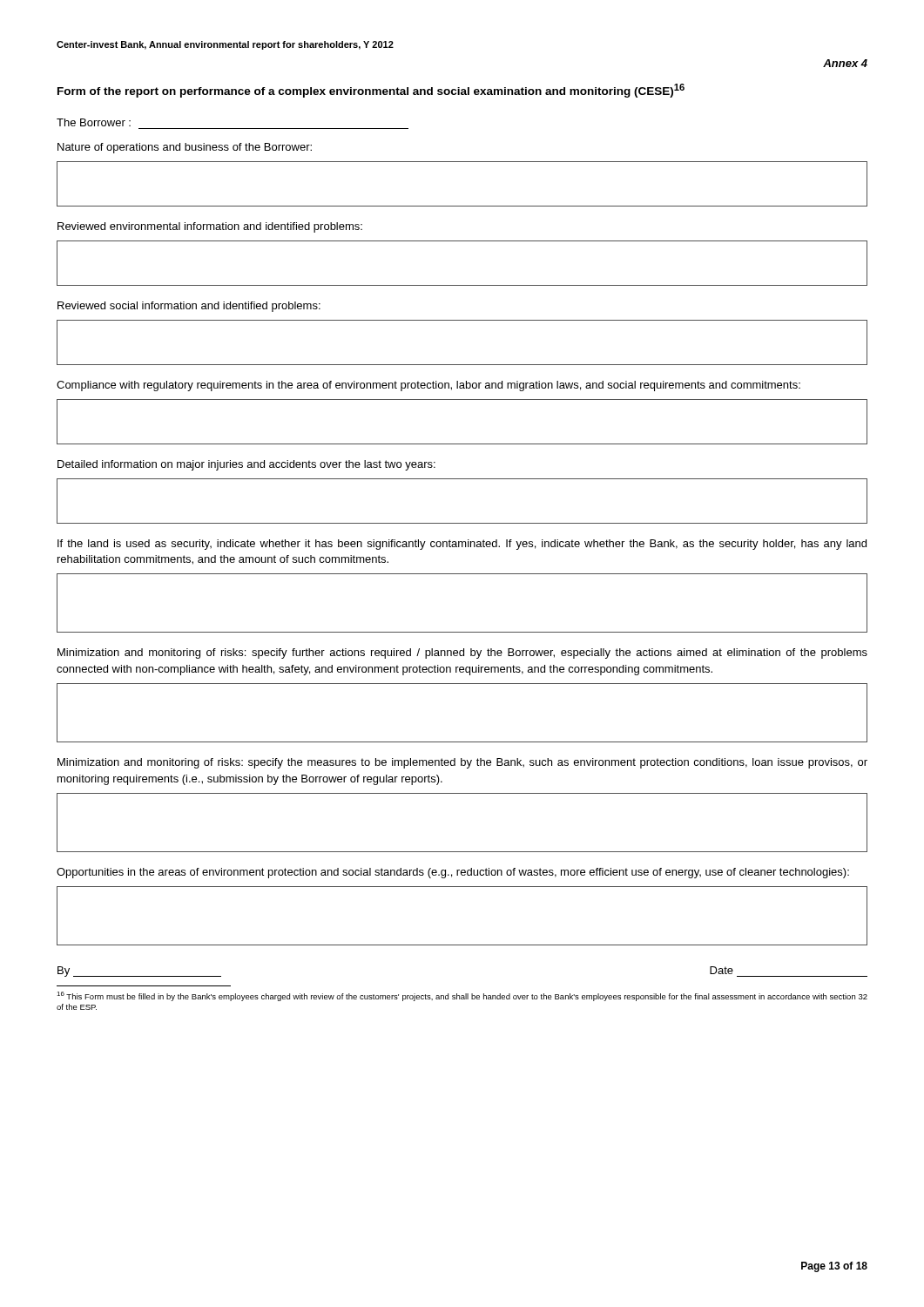Navigate to the block starting "Reviewed environmental information and identified problems:"

(x=210, y=226)
